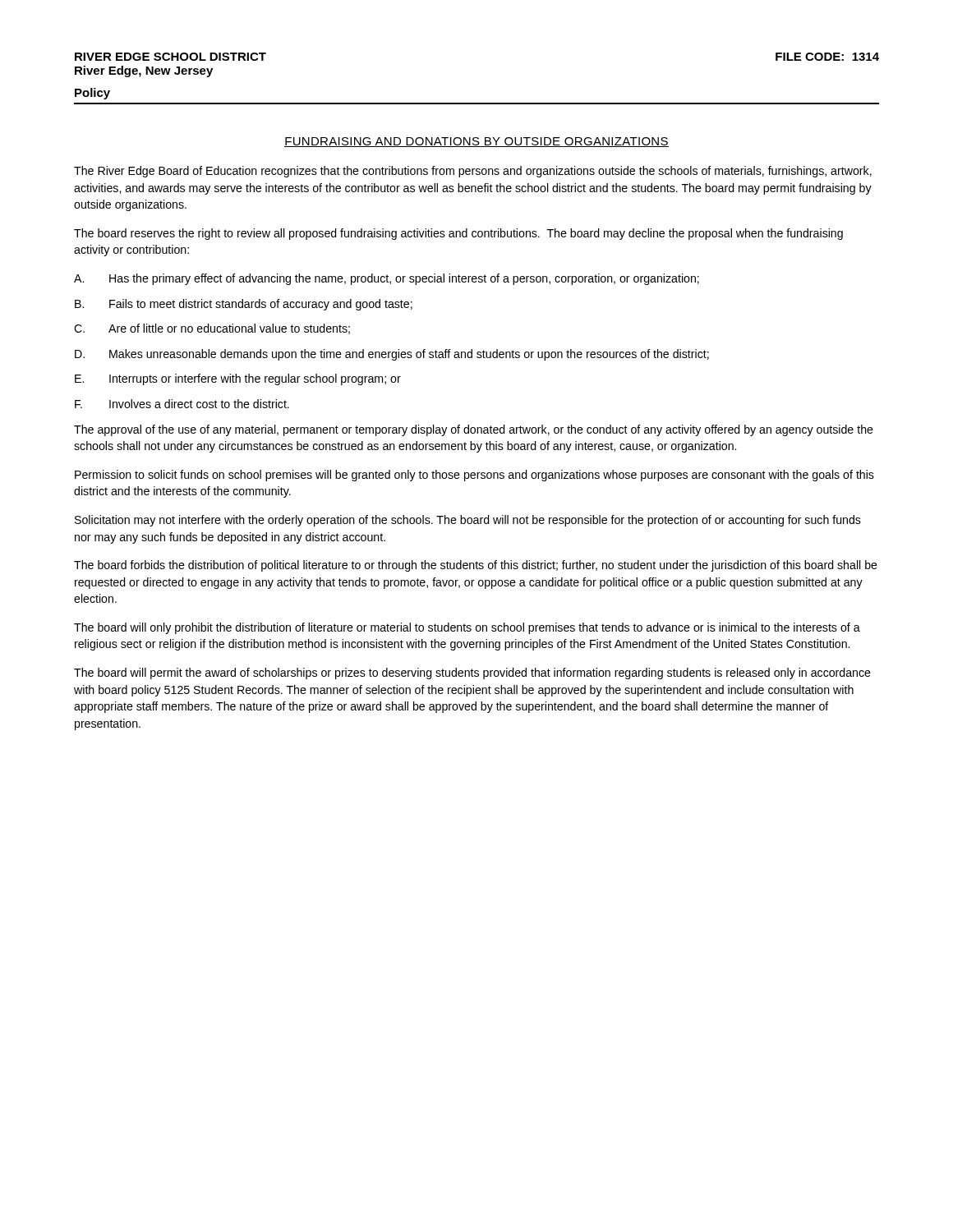Image resolution: width=953 pixels, height=1232 pixels.
Task: Select the section header
Action: coord(92,92)
